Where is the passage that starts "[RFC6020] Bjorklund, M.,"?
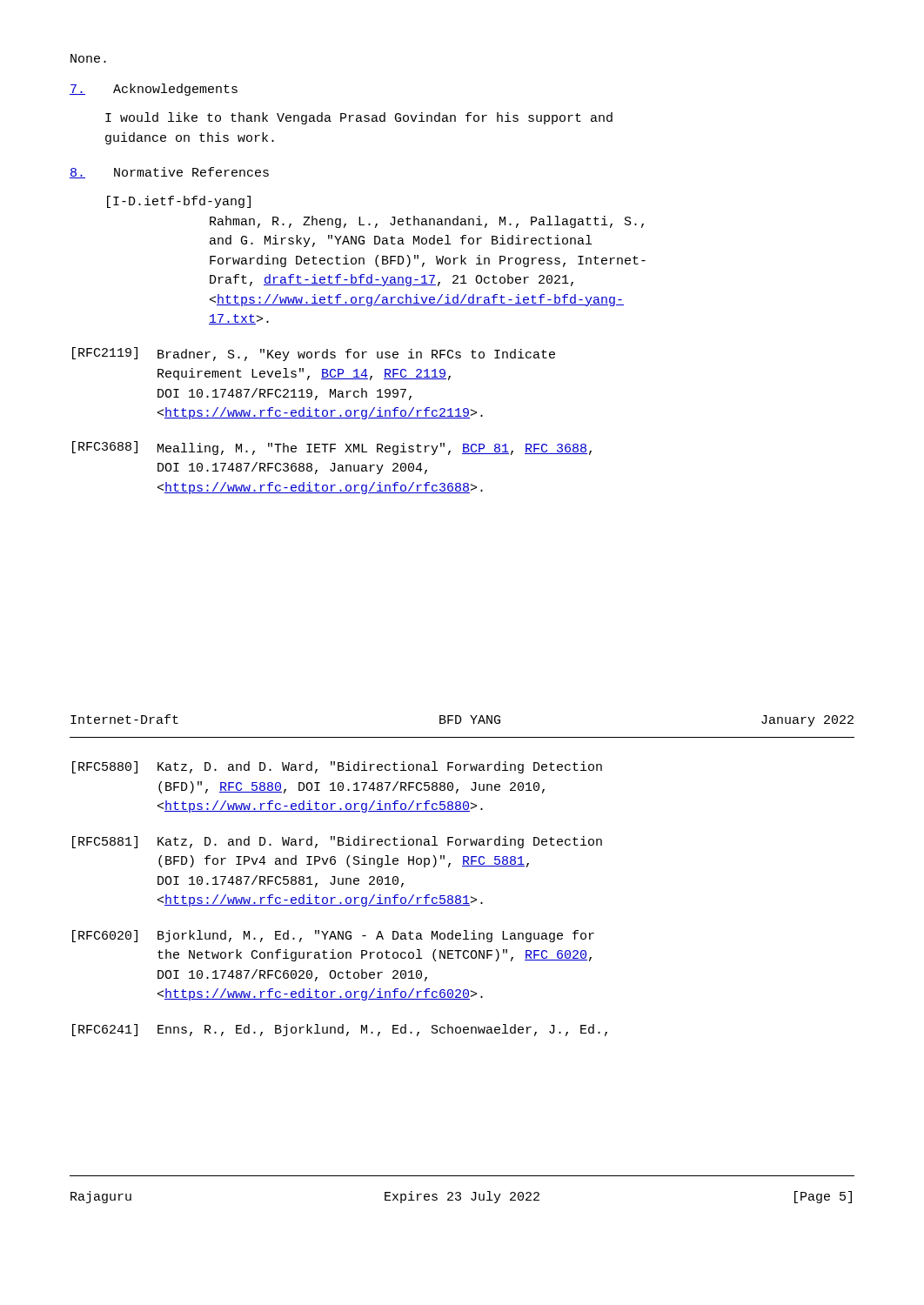The width and height of the screenshot is (924, 1305). point(462,966)
